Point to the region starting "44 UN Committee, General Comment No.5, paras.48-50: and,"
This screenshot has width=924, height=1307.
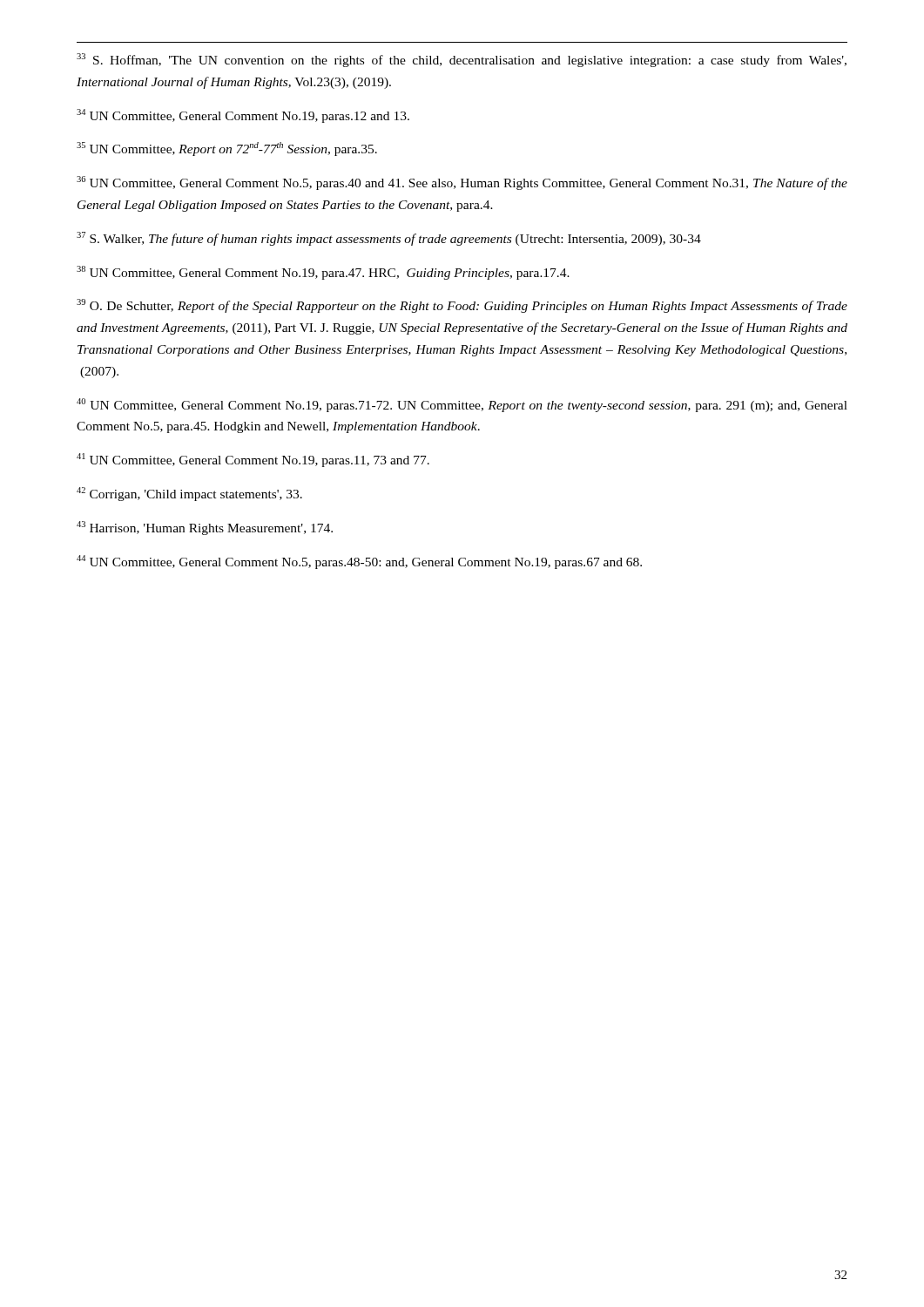pyautogui.click(x=360, y=561)
